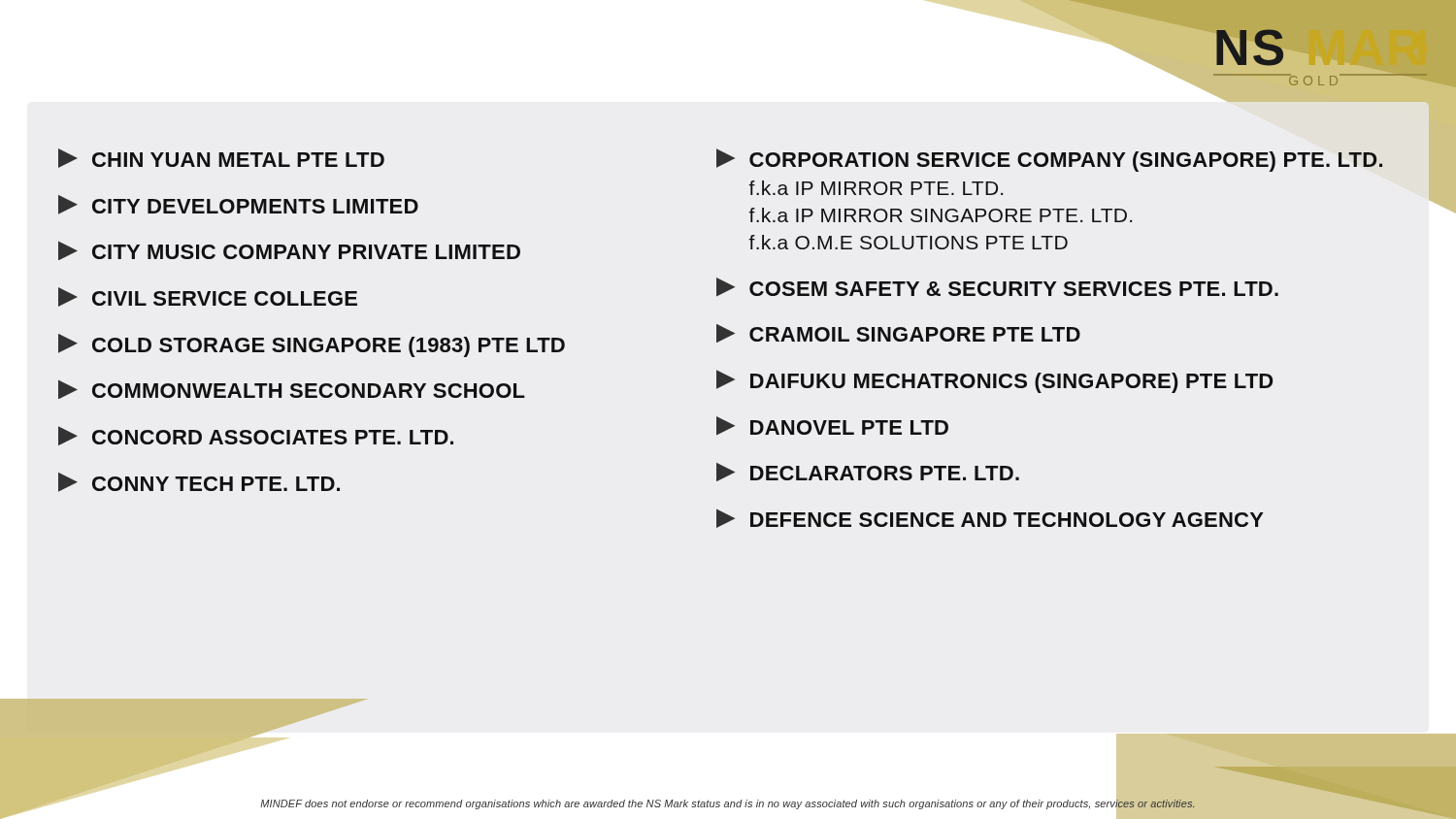Click on the passage starting "DANOVEL PTE LTD"
The image size is (1456, 819).
833,428
